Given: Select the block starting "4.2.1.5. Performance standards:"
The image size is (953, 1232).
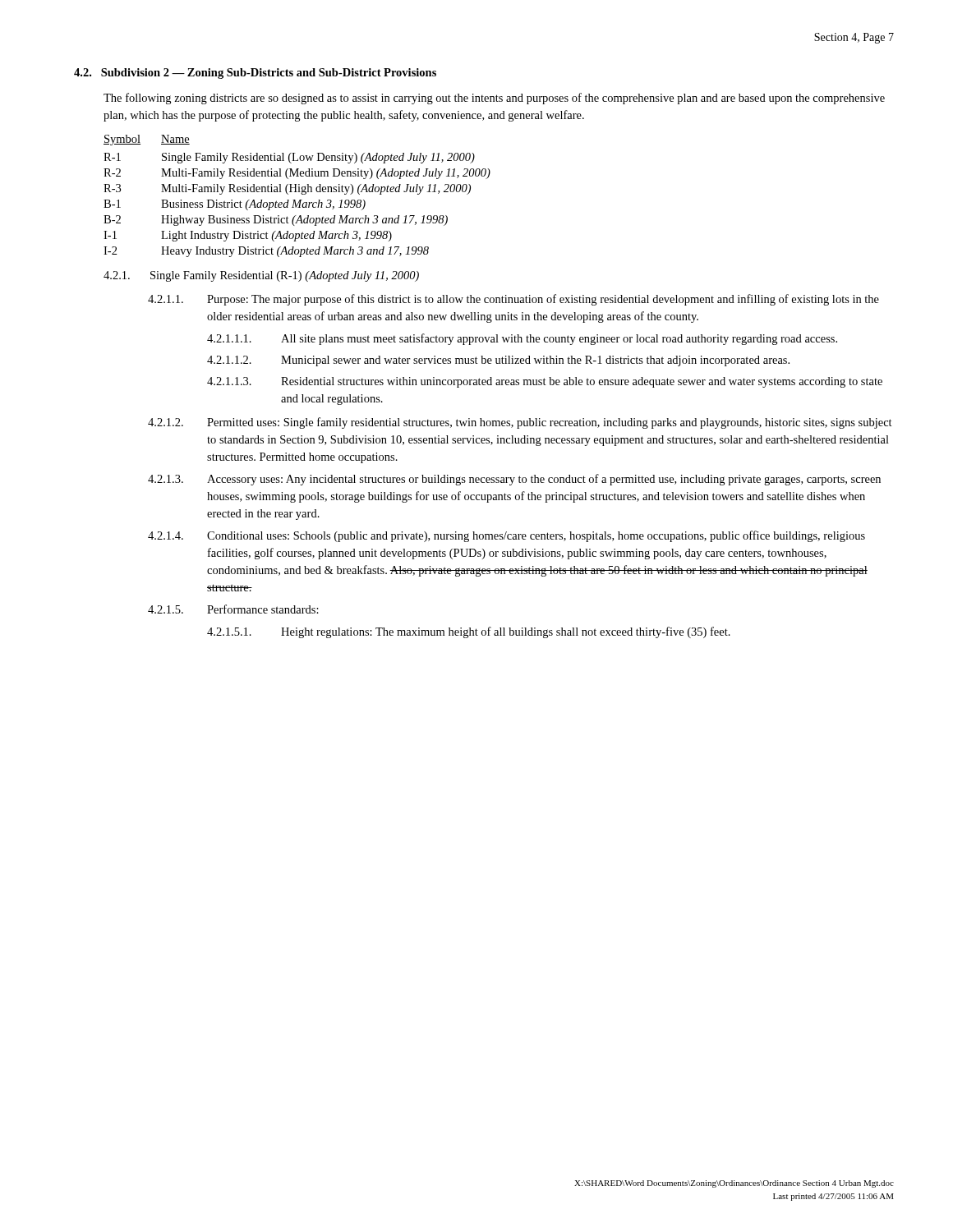Looking at the screenshot, I should (x=233, y=609).
